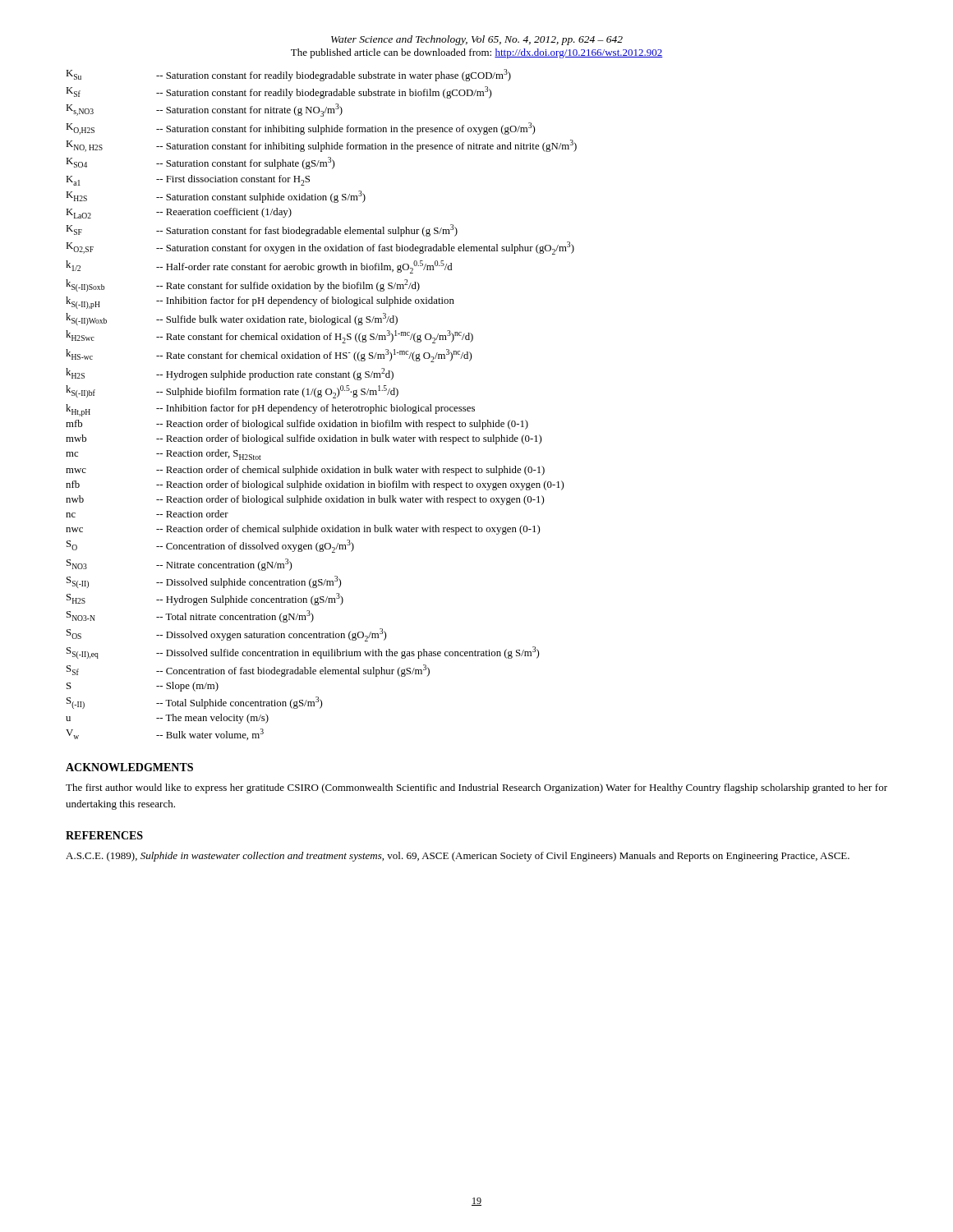Screen dimensions: 1232x953
Task: Find the block starting "A.S.C.E. (1989), Sulphide in wastewater collection and treatment"
Action: [x=458, y=855]
